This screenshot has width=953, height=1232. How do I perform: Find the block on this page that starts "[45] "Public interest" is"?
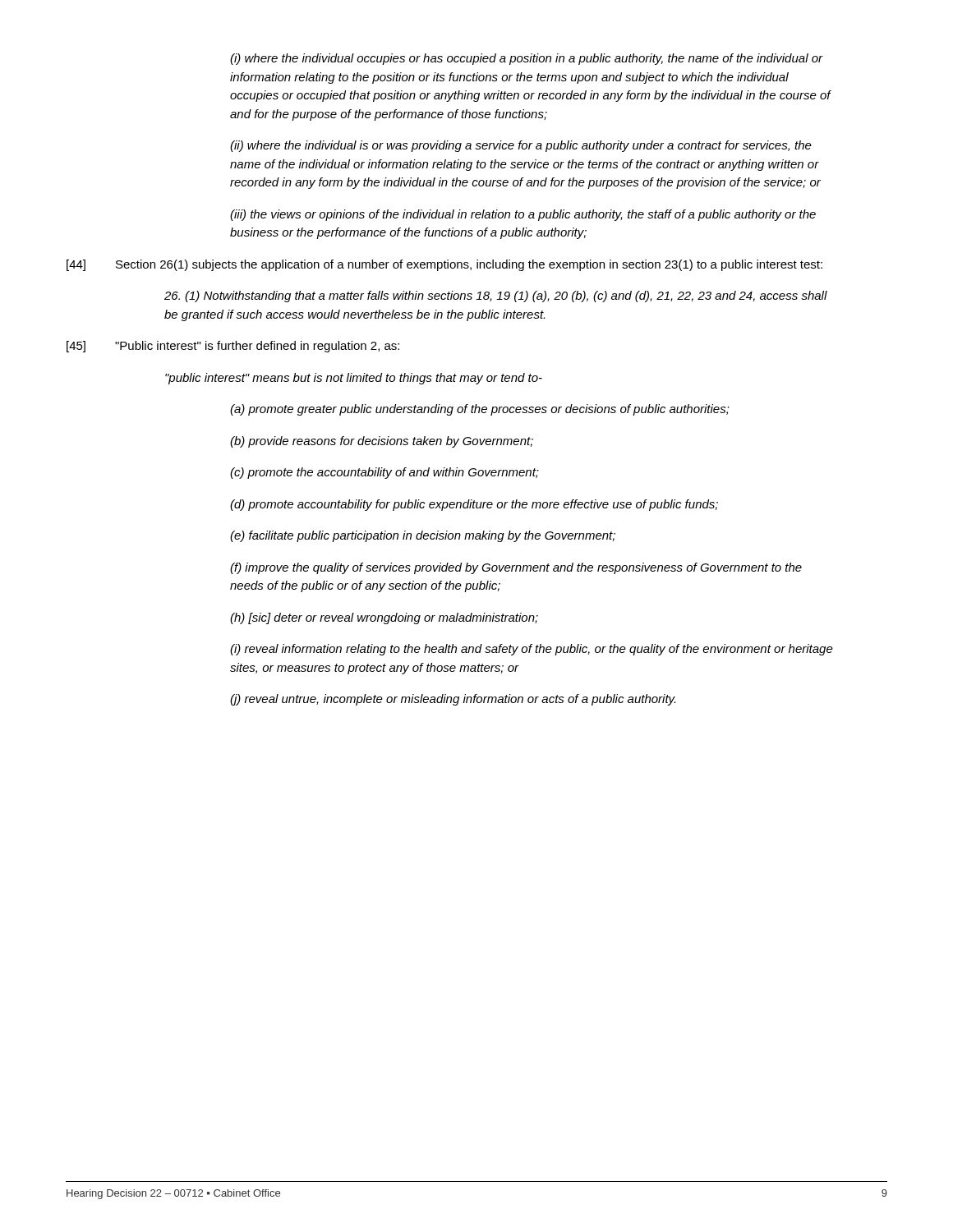(233, 347)
